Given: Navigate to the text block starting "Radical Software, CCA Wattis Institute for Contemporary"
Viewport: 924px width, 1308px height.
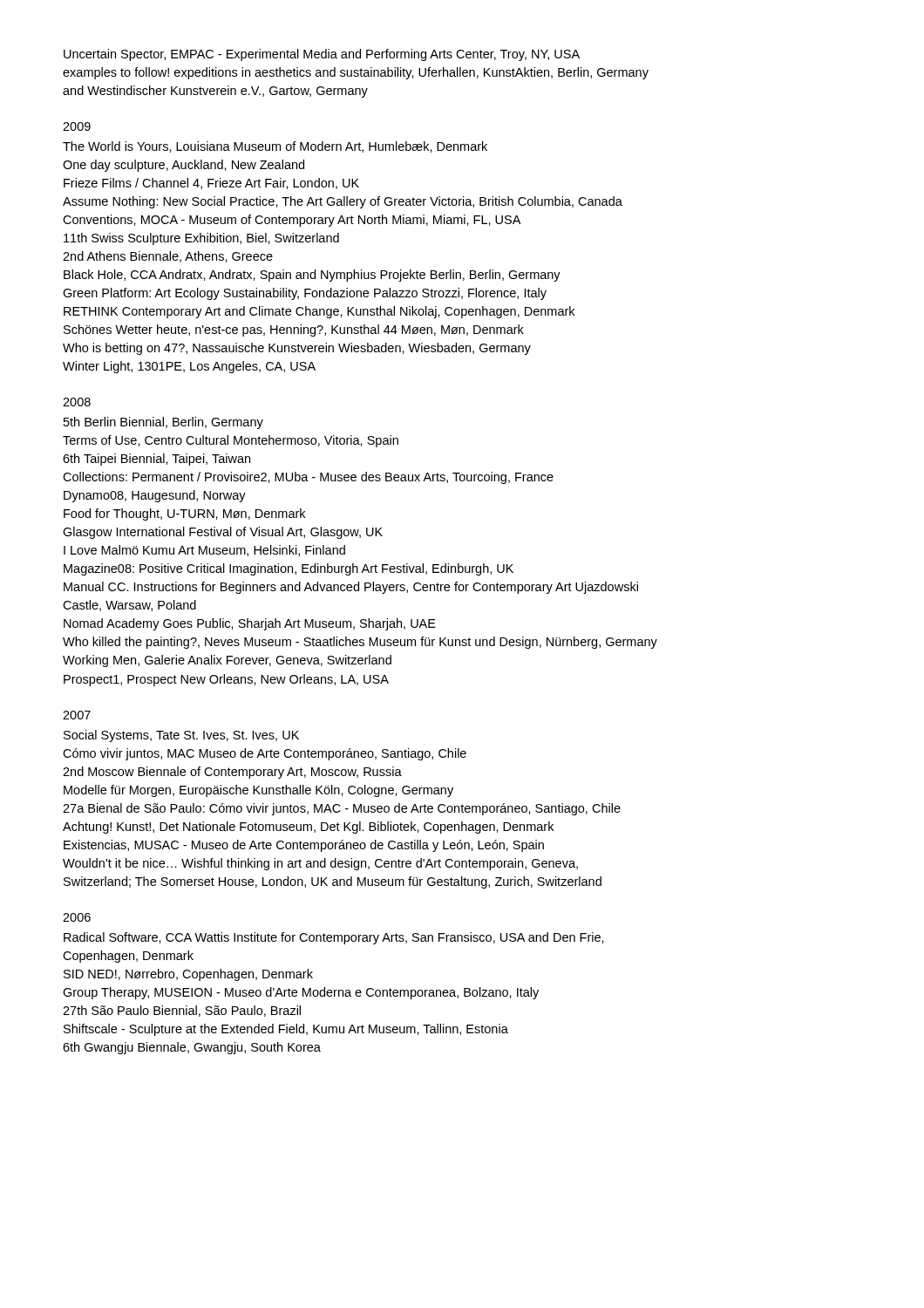Looking at the screenshot, I should point(334,946).
